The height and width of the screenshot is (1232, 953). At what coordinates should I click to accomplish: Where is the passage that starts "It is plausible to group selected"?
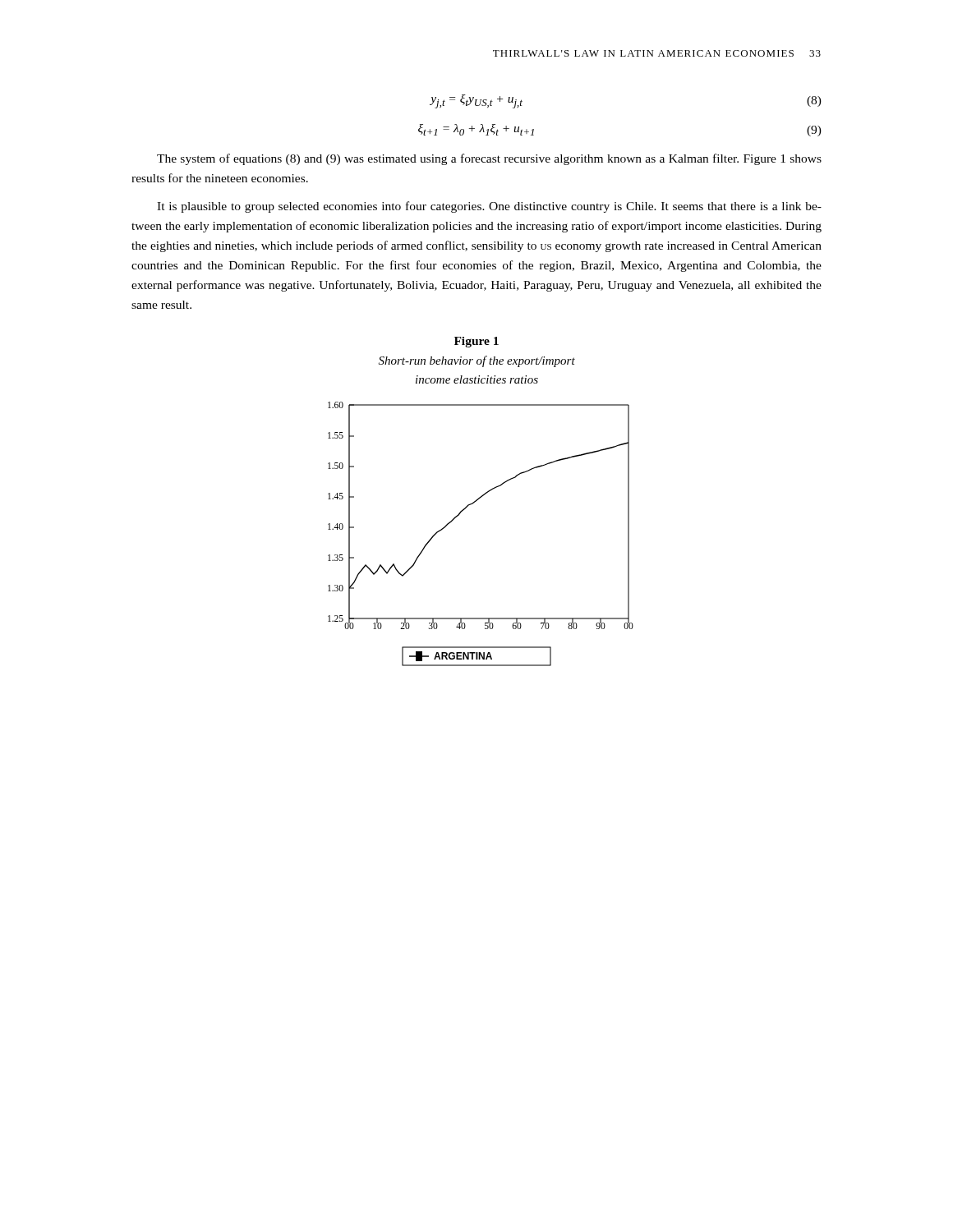point(476,255)
